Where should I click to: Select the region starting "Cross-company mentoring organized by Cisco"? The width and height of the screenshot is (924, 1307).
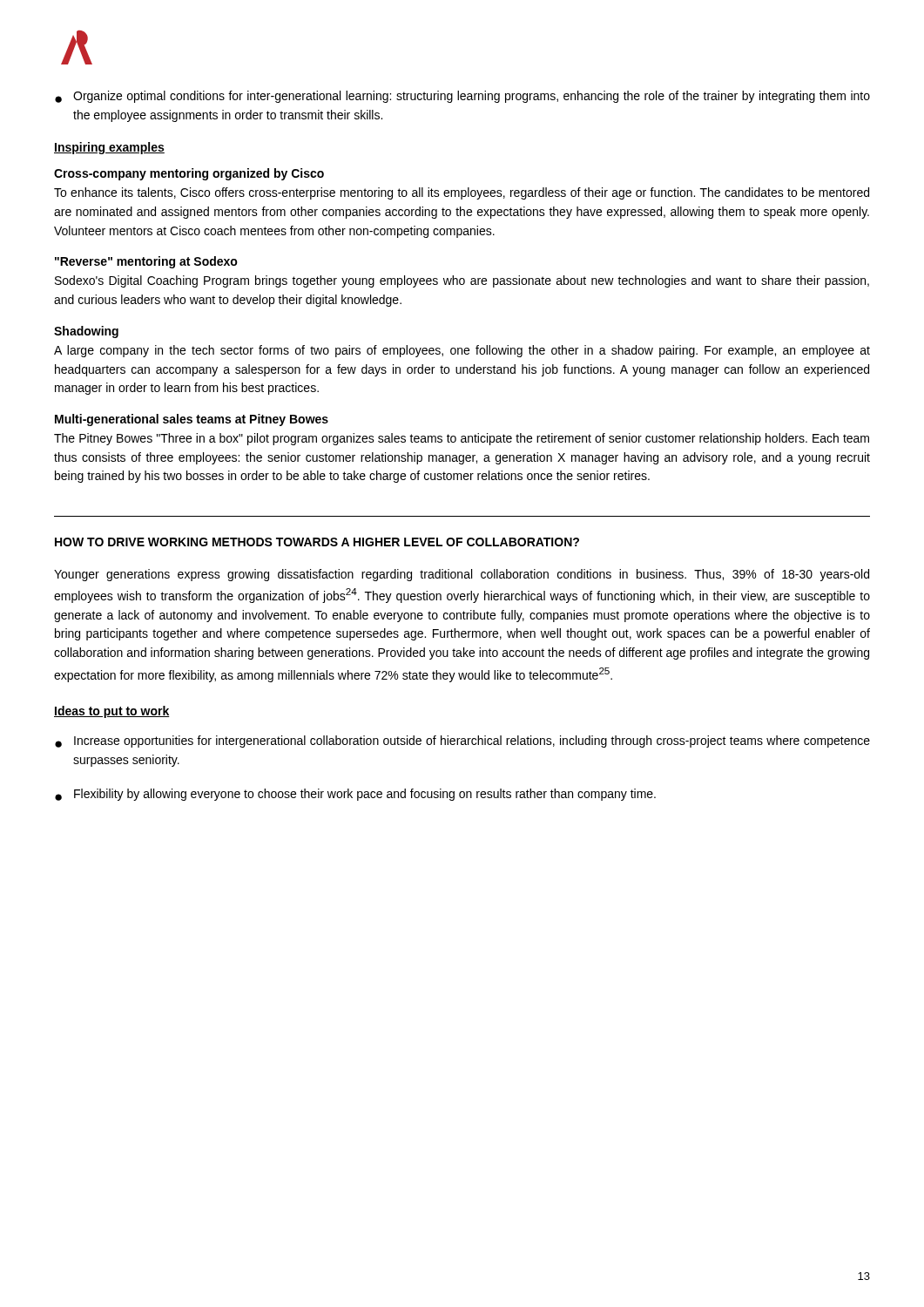[189, 174]
